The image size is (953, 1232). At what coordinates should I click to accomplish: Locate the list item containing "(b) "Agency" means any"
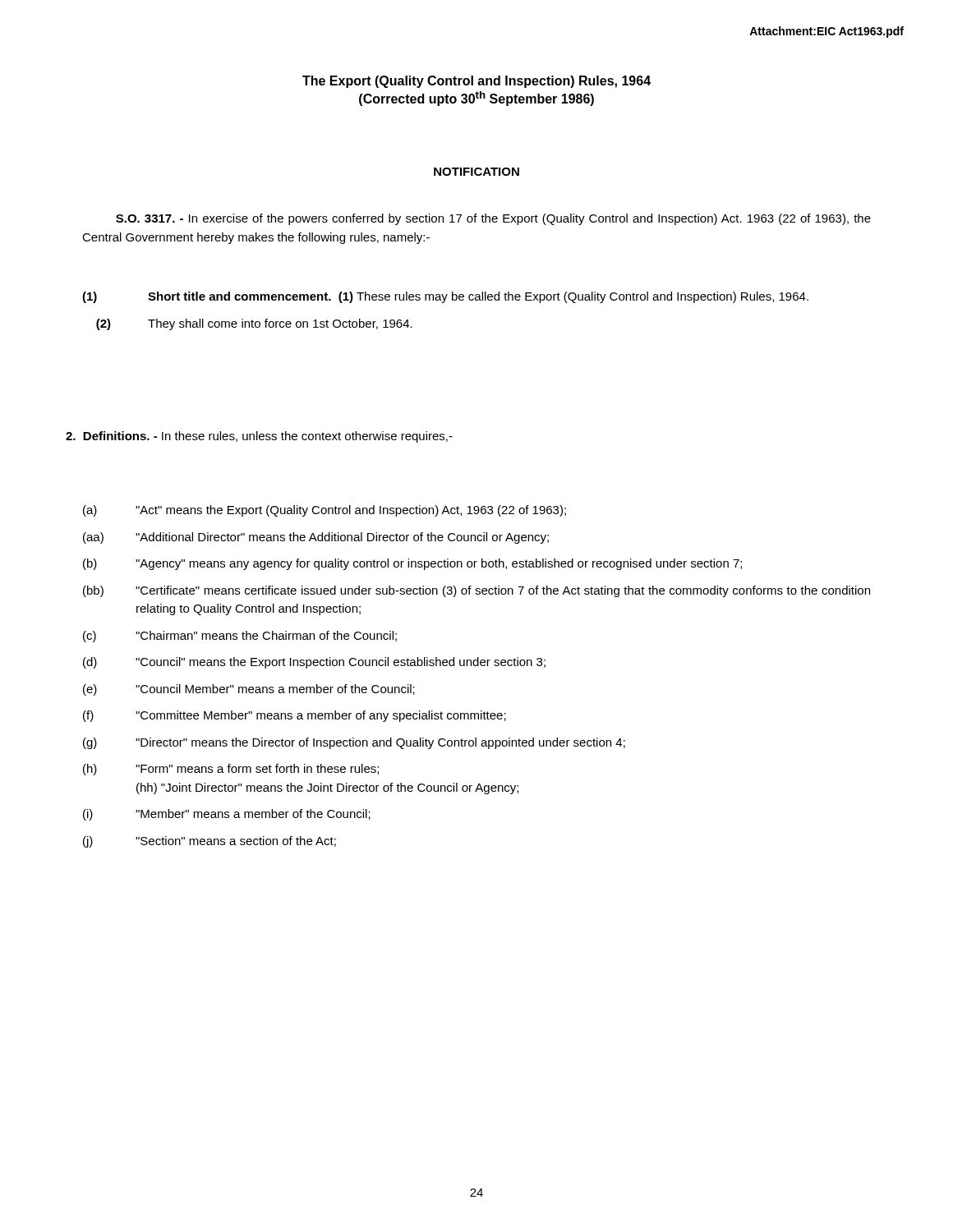coord(476,564)
